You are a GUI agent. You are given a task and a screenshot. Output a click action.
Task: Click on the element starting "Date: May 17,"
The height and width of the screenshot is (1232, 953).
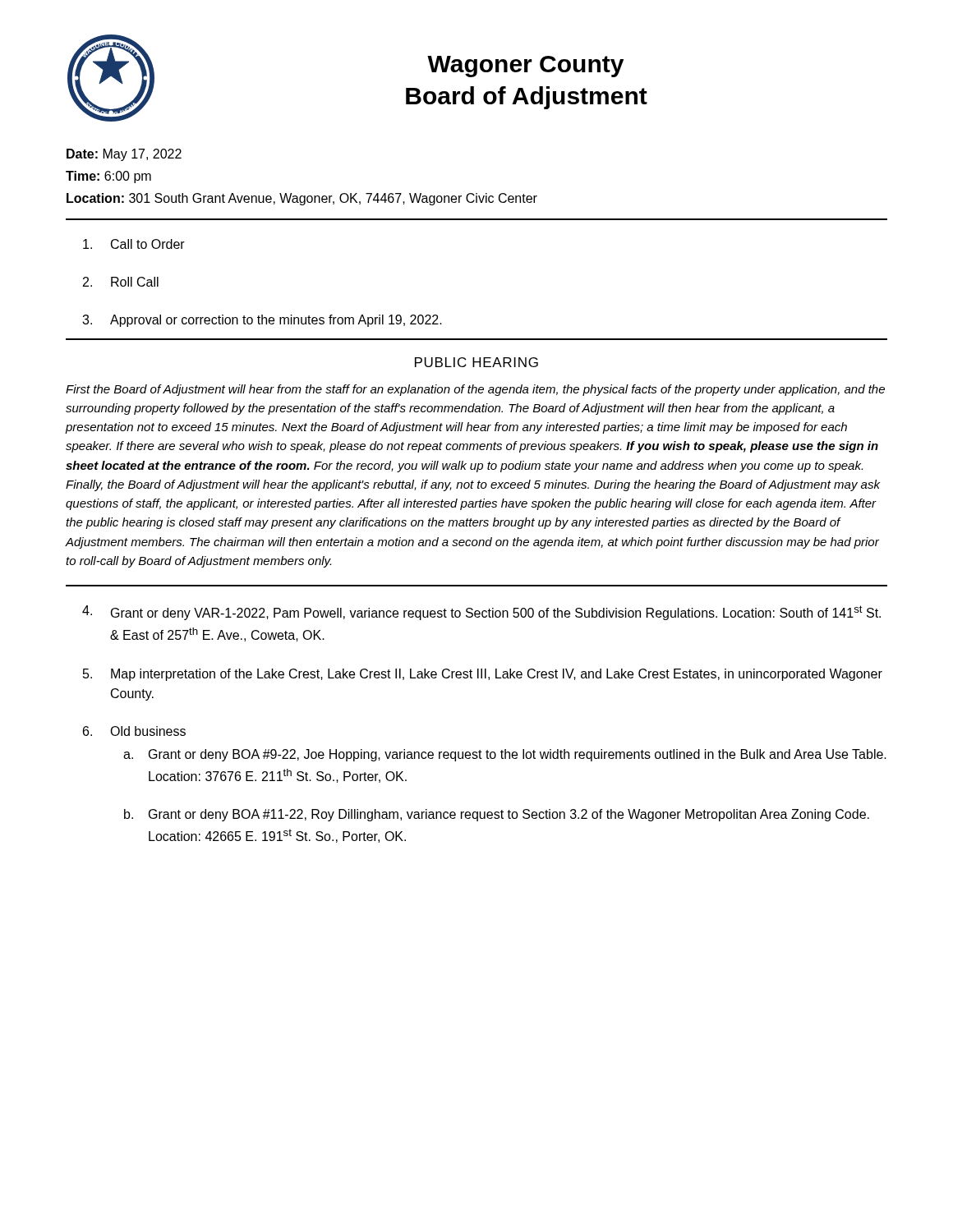pos(124,155)
